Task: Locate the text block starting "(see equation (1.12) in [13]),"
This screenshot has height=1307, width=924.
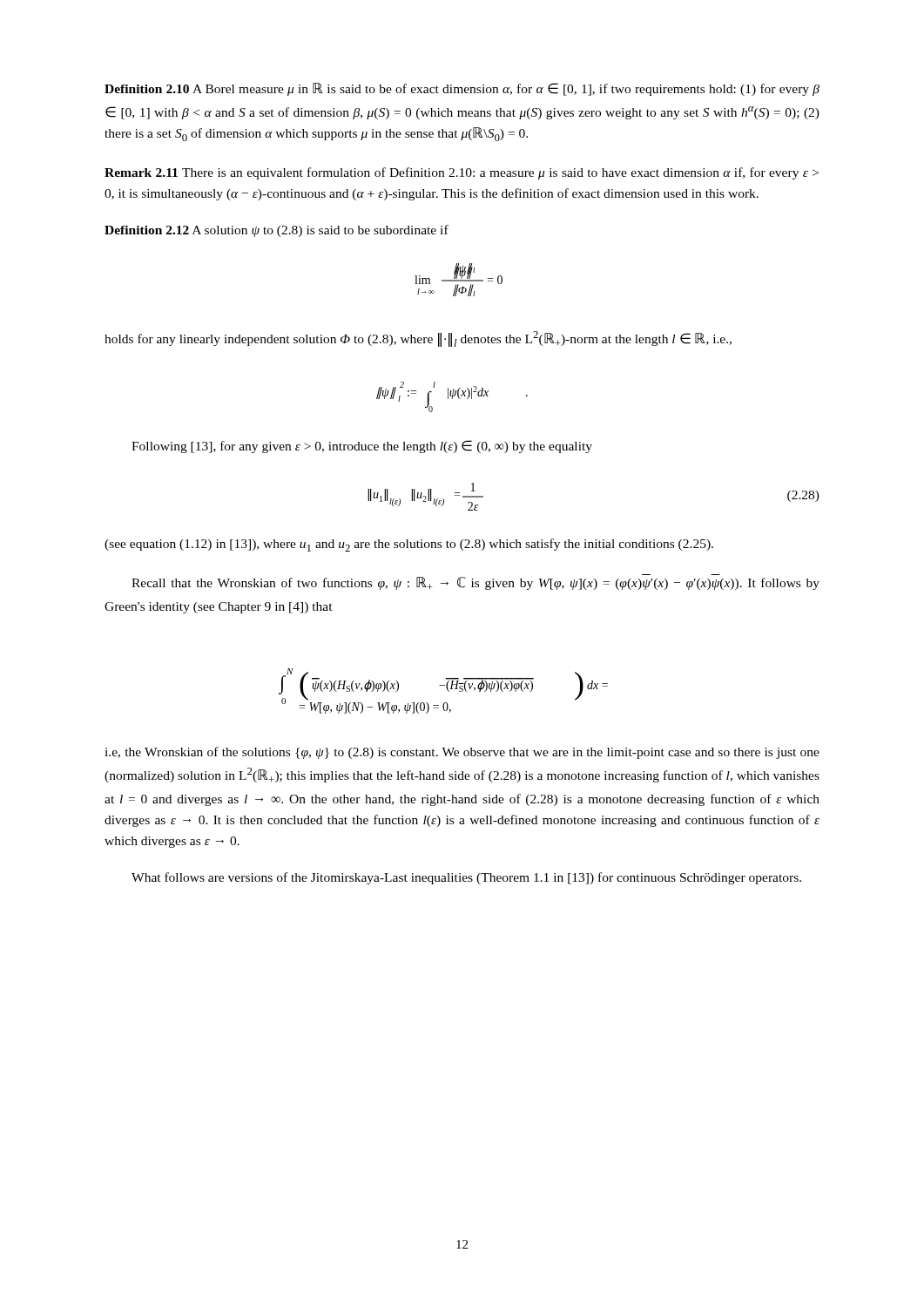Action: click(409, 545)
